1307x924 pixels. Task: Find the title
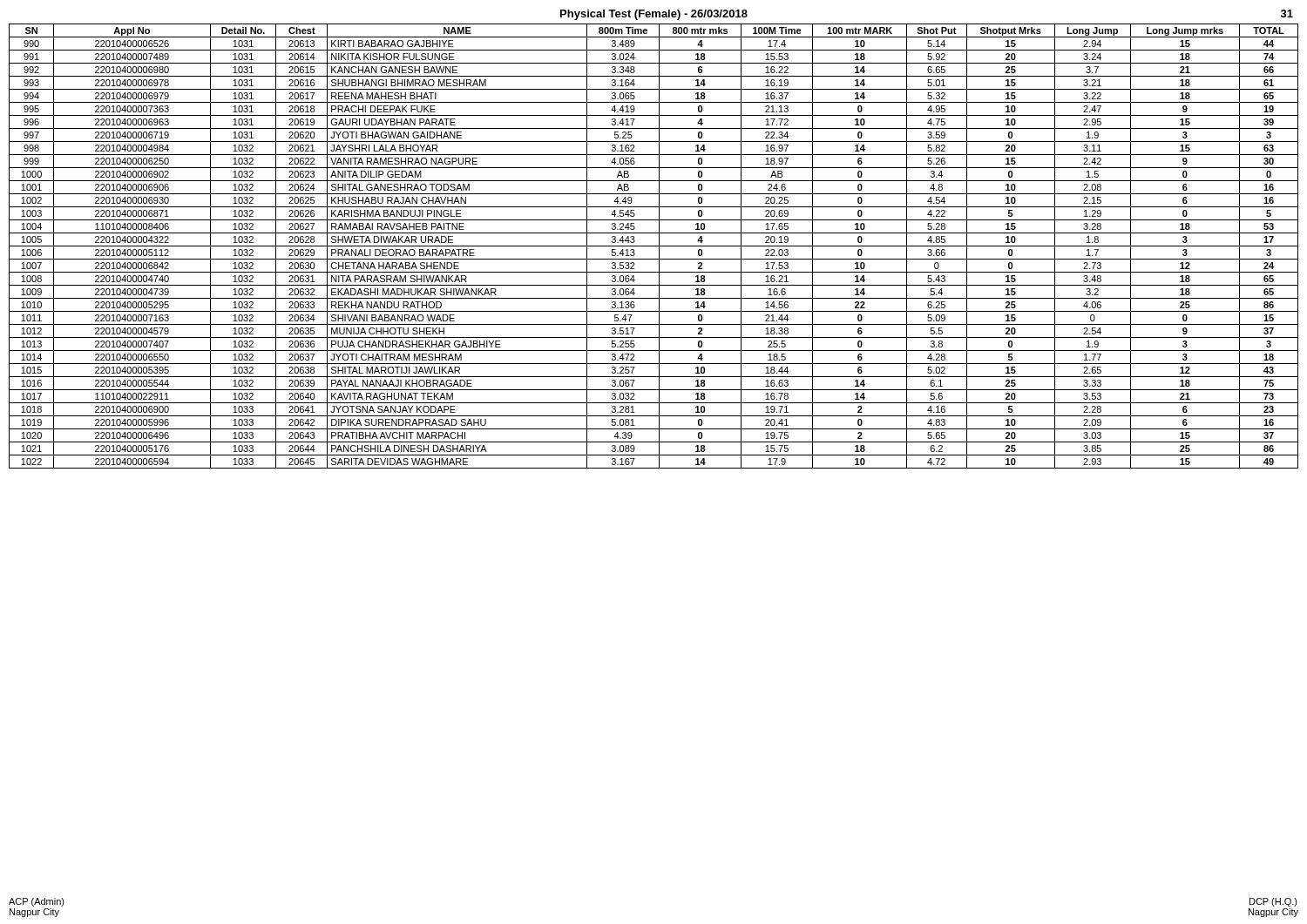click(654, 13)
